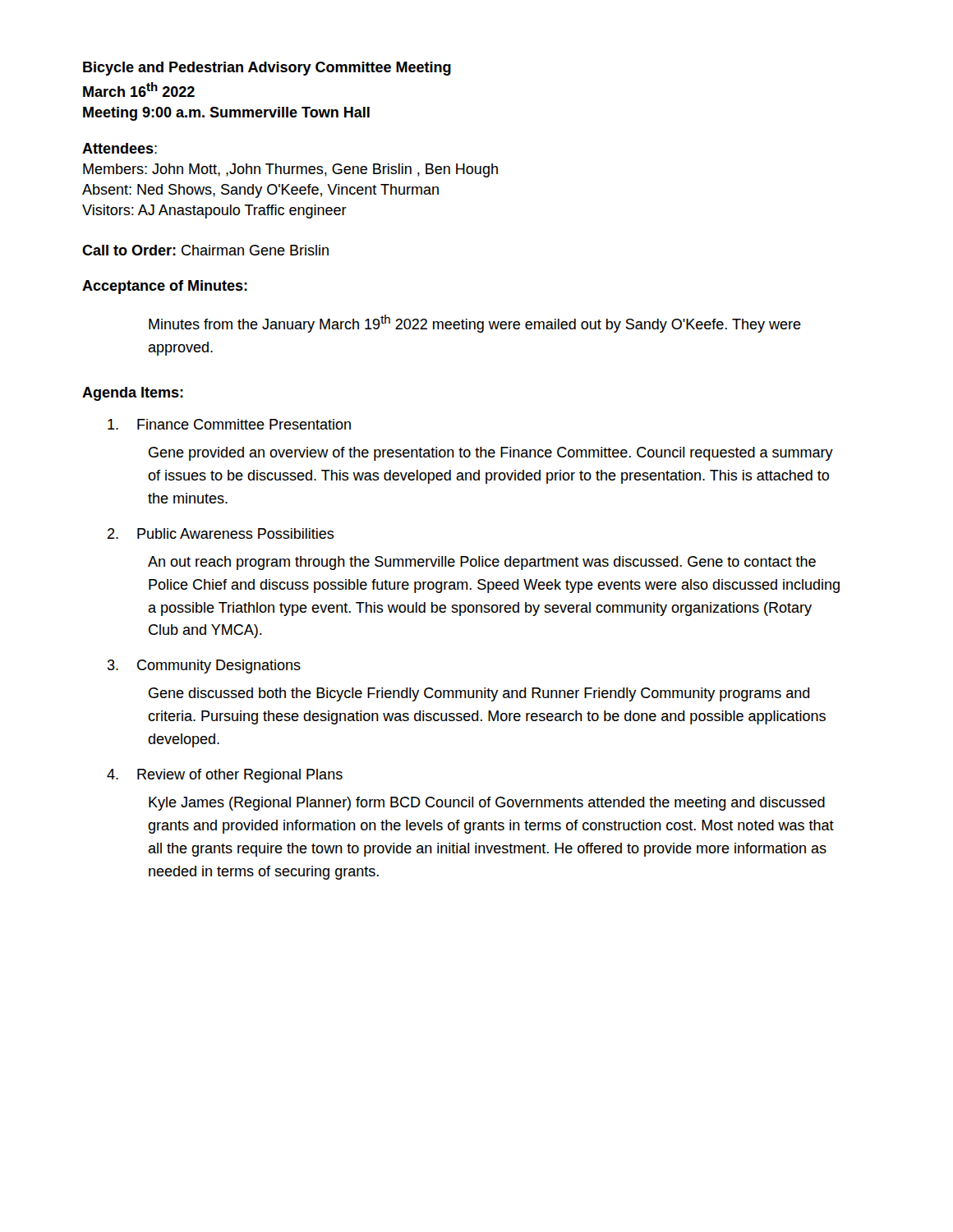953x1232 pixels.
Task: Click on the text that says "Call to Order: Chairman Gene Brislin"
Action: point(205,250)
